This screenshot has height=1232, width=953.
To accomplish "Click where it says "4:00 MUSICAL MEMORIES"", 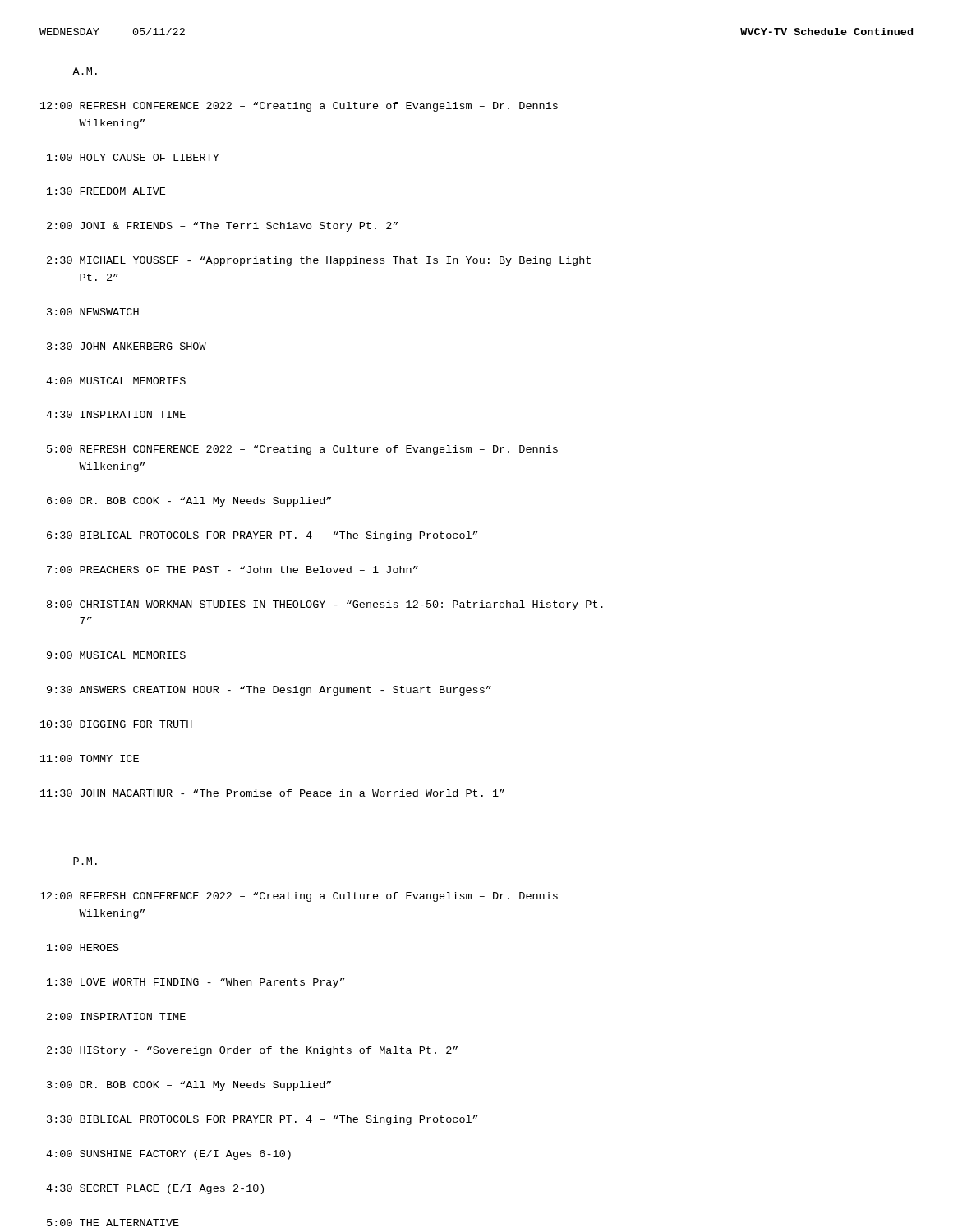I will (113, 381).
